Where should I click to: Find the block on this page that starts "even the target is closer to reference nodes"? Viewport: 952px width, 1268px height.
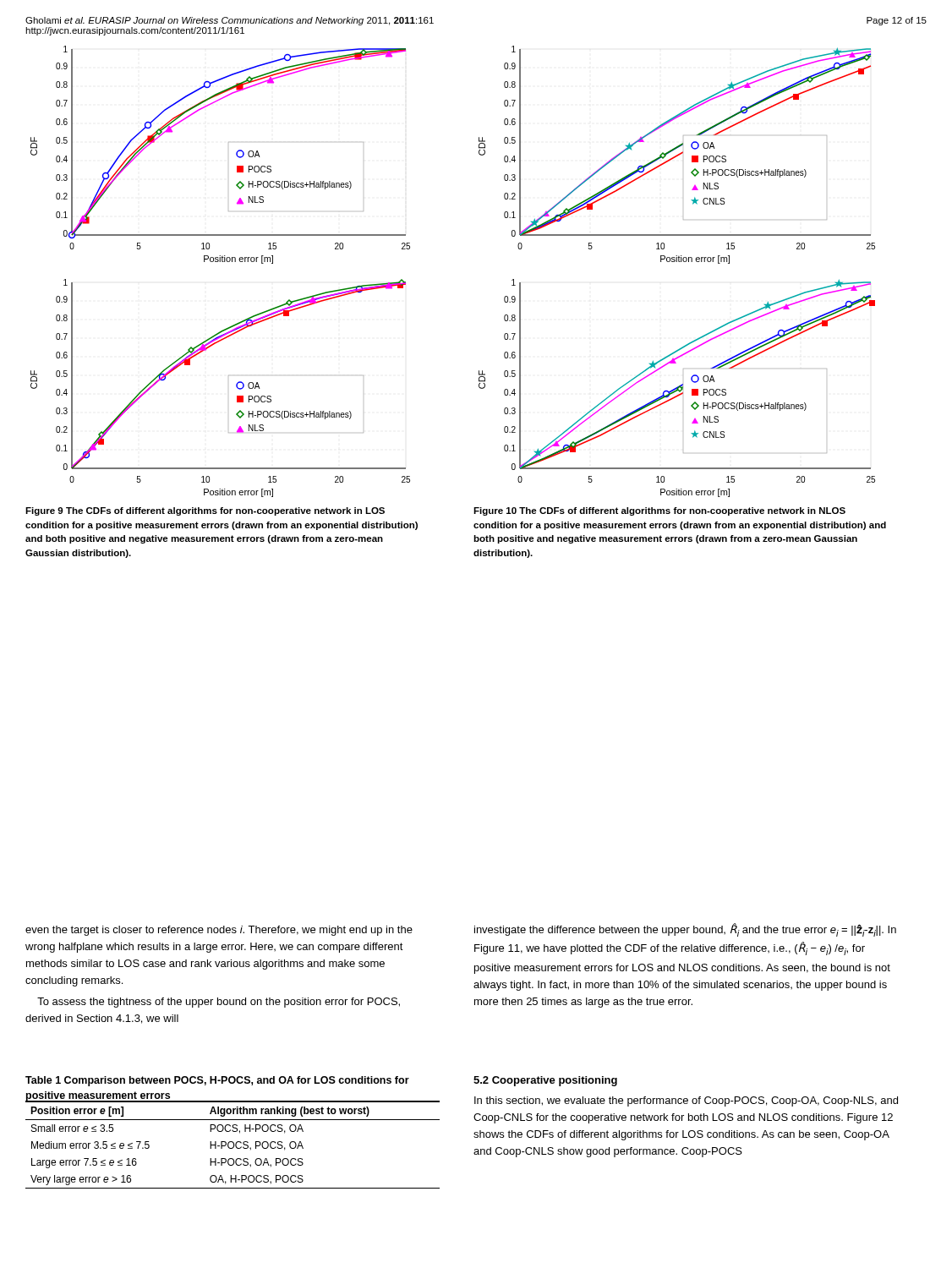tap(219, 955)
